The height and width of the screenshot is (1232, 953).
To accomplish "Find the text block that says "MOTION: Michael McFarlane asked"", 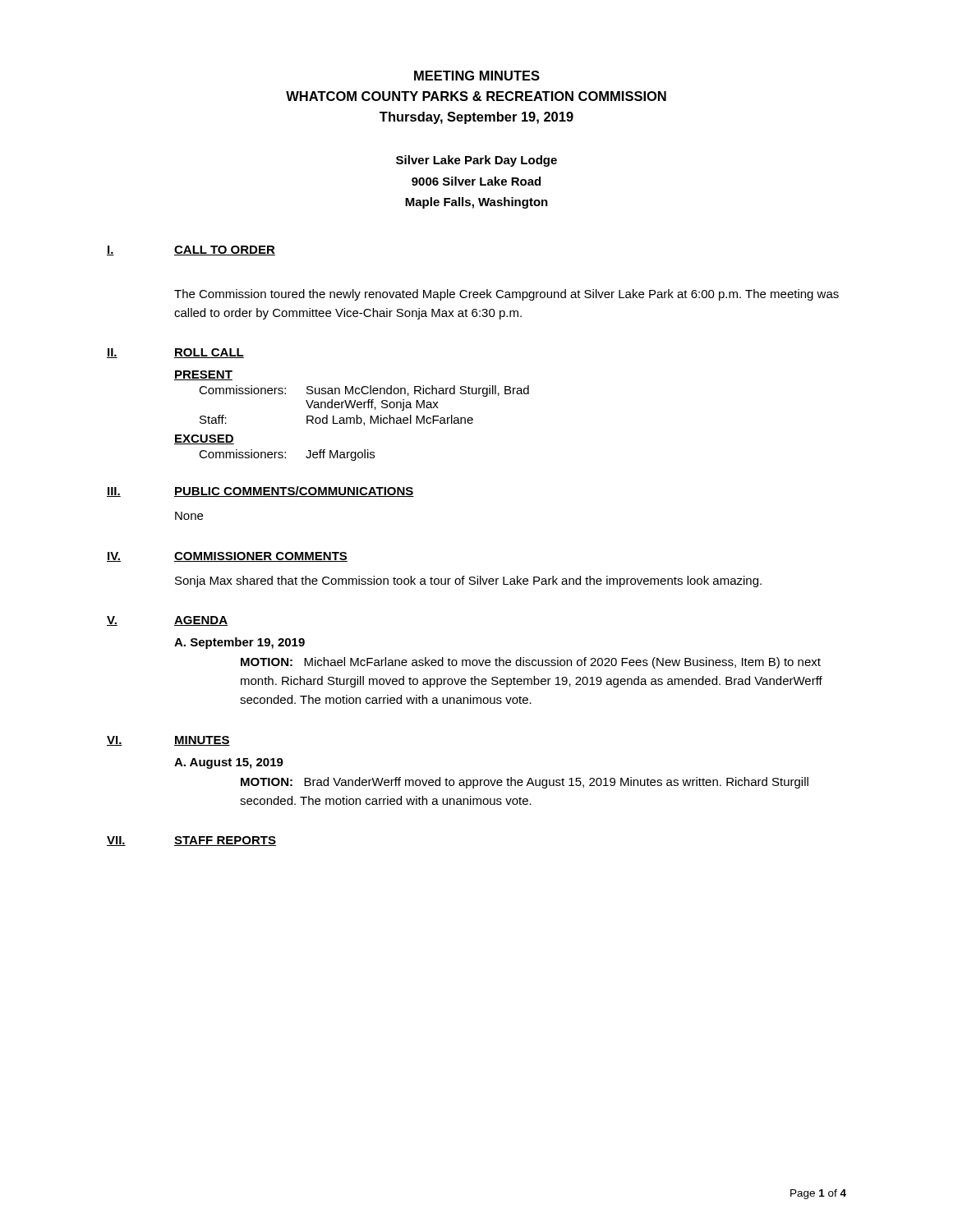I will coord(543,681).
